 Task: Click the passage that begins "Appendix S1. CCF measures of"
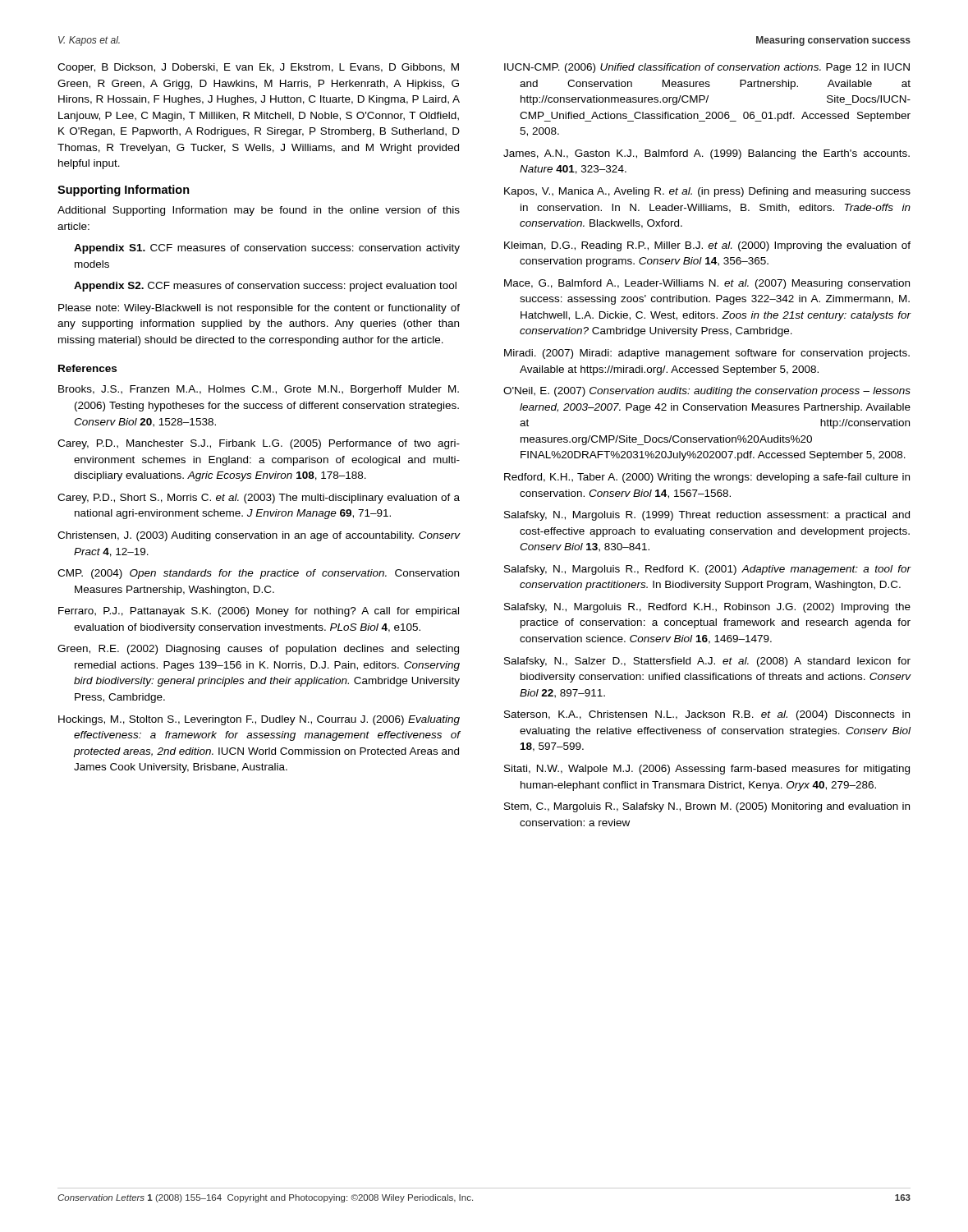pos(267,256)
